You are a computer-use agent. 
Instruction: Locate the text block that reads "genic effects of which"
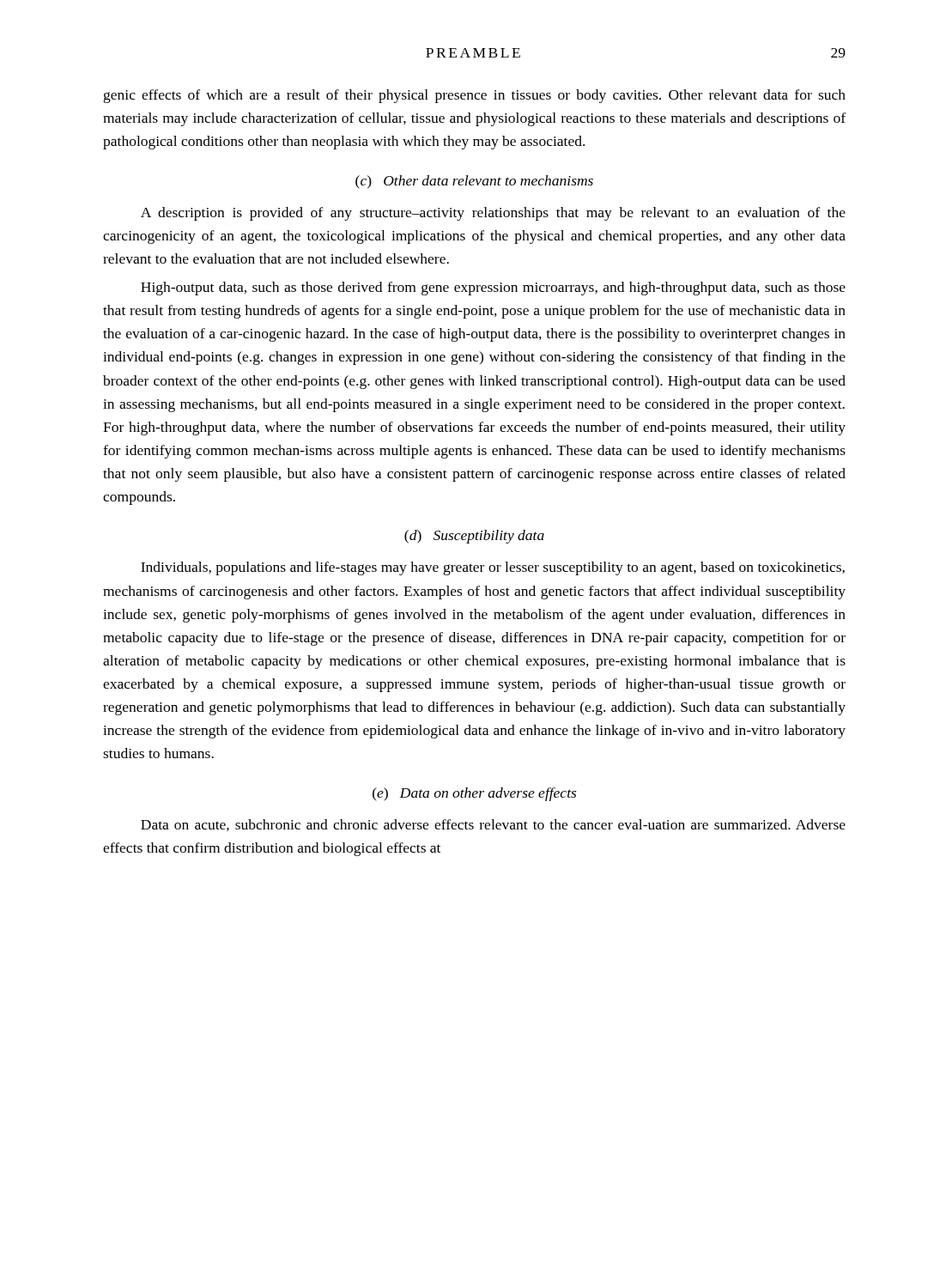[x=474, y=118]
